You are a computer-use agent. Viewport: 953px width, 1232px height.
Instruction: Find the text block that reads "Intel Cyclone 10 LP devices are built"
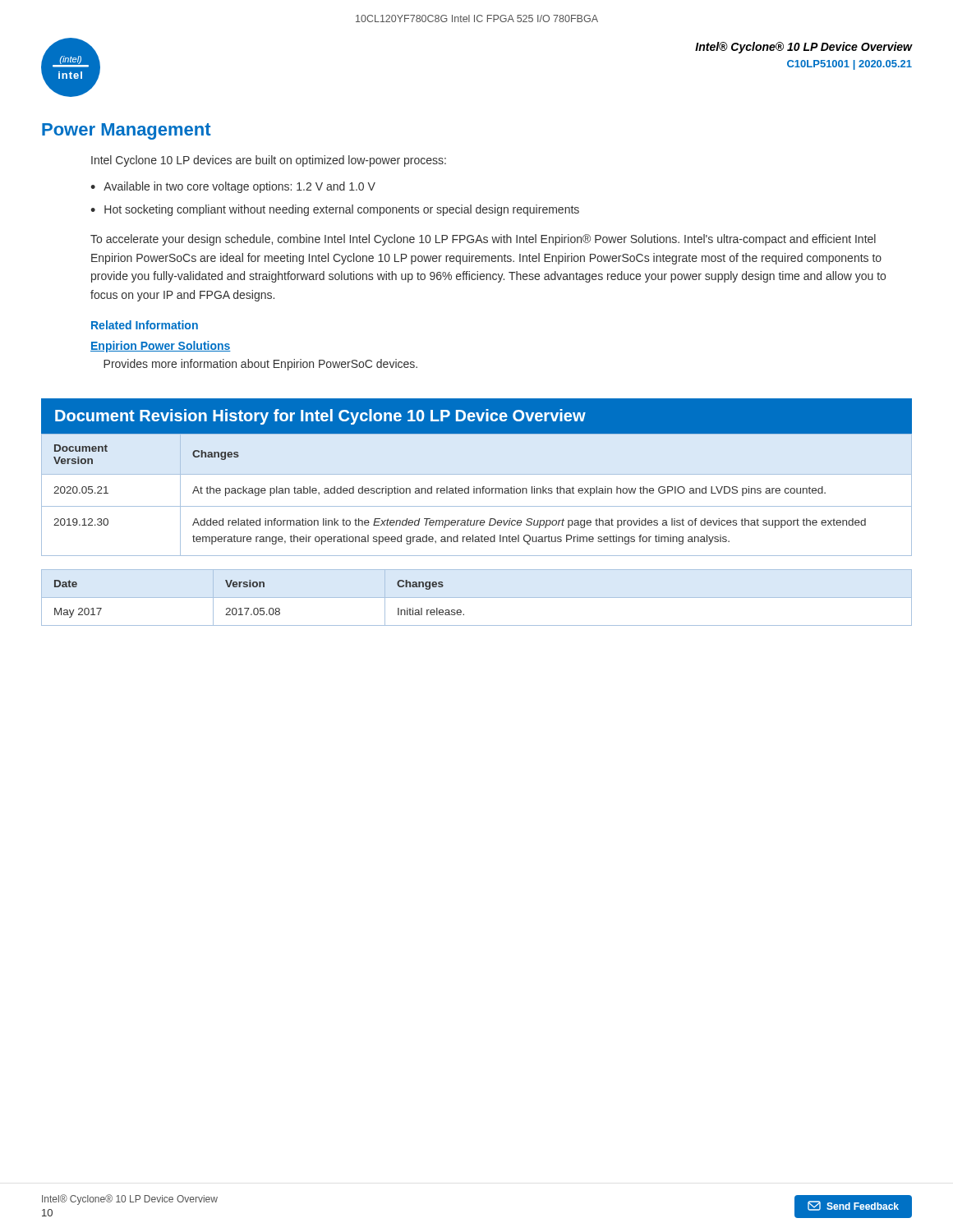[269, 160]
